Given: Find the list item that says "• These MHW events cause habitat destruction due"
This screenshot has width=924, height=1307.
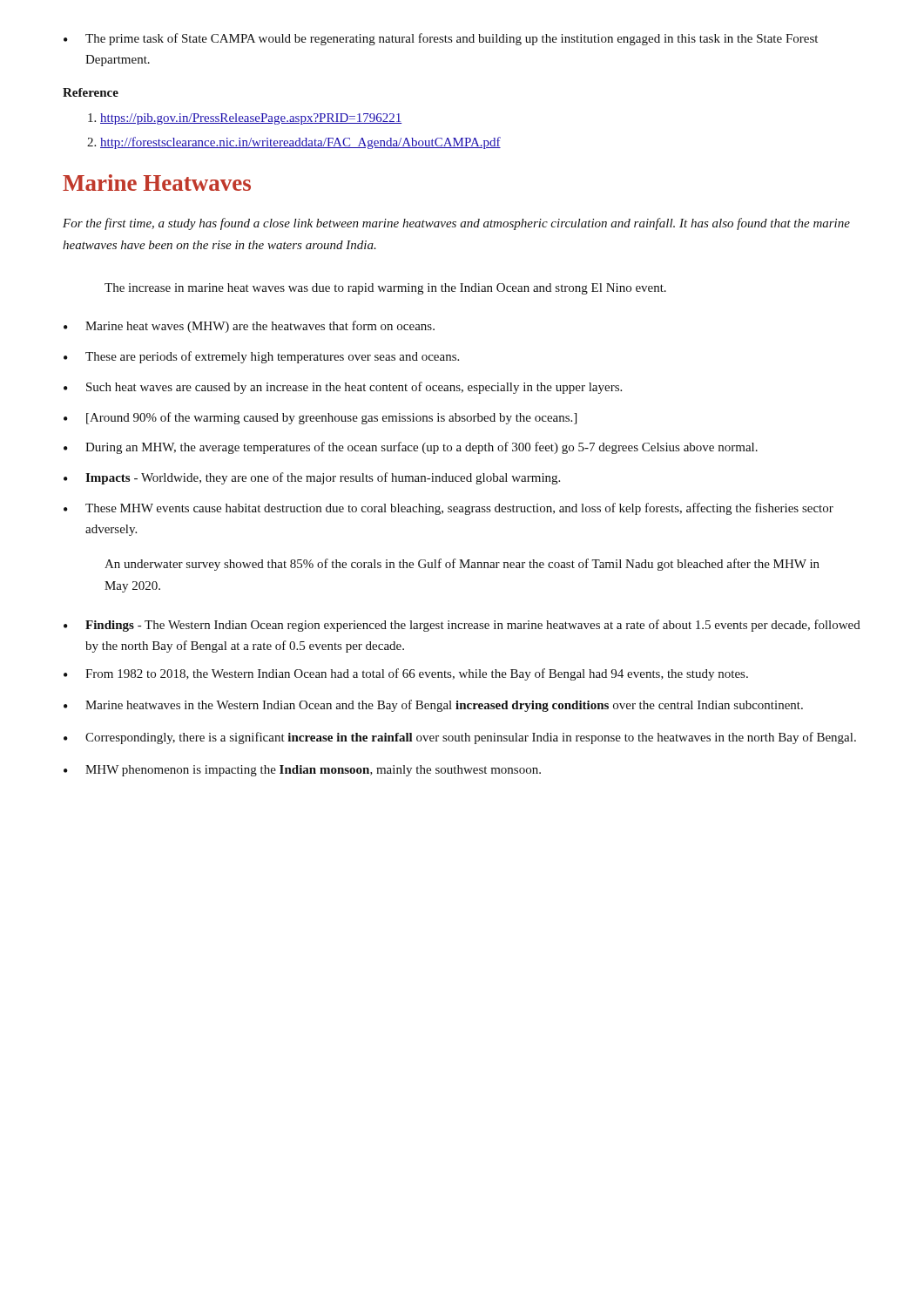Looking at the screenshot, I should pos(462,518).
